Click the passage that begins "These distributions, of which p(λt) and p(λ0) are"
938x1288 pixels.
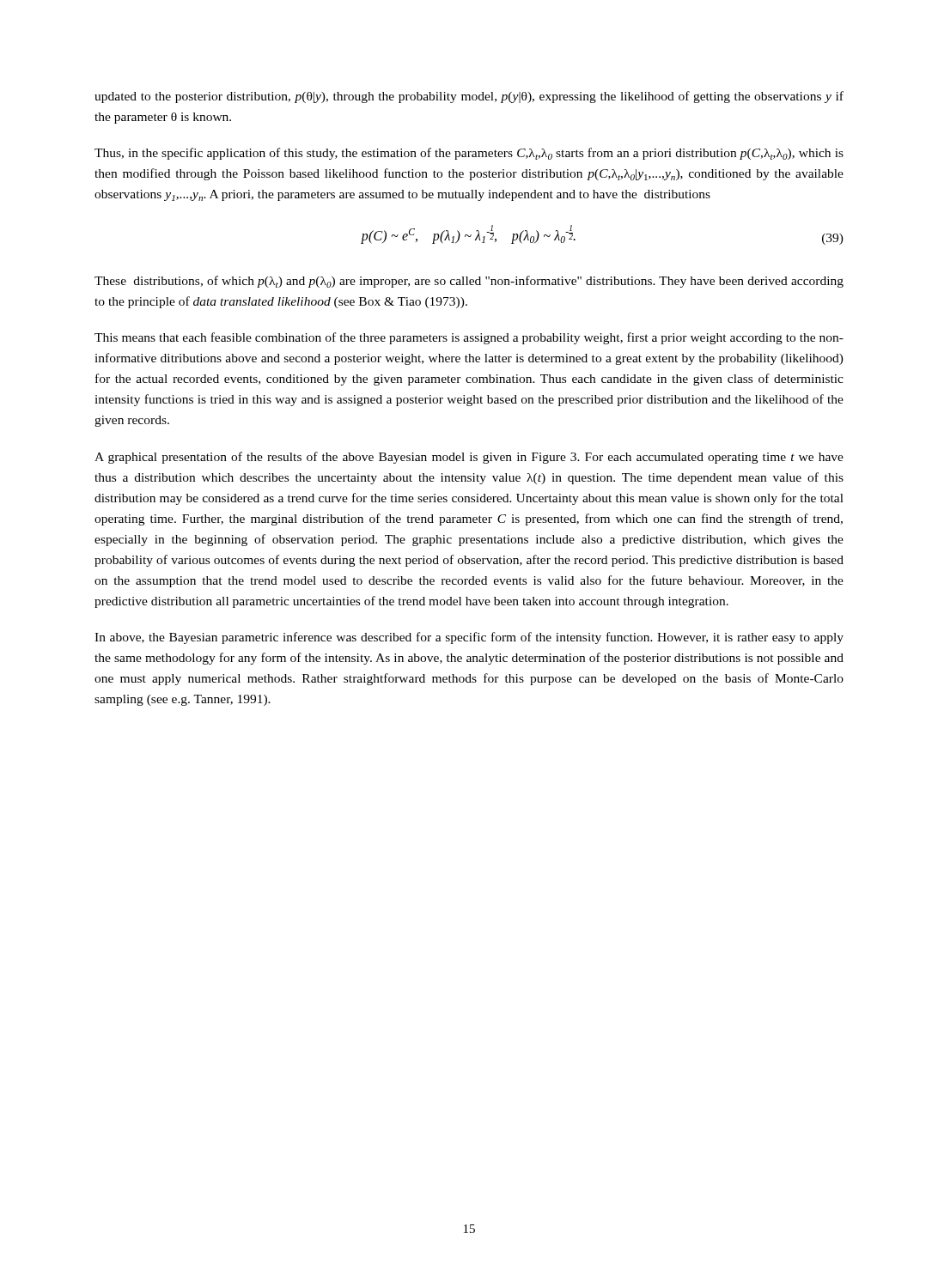pos(469,291)
